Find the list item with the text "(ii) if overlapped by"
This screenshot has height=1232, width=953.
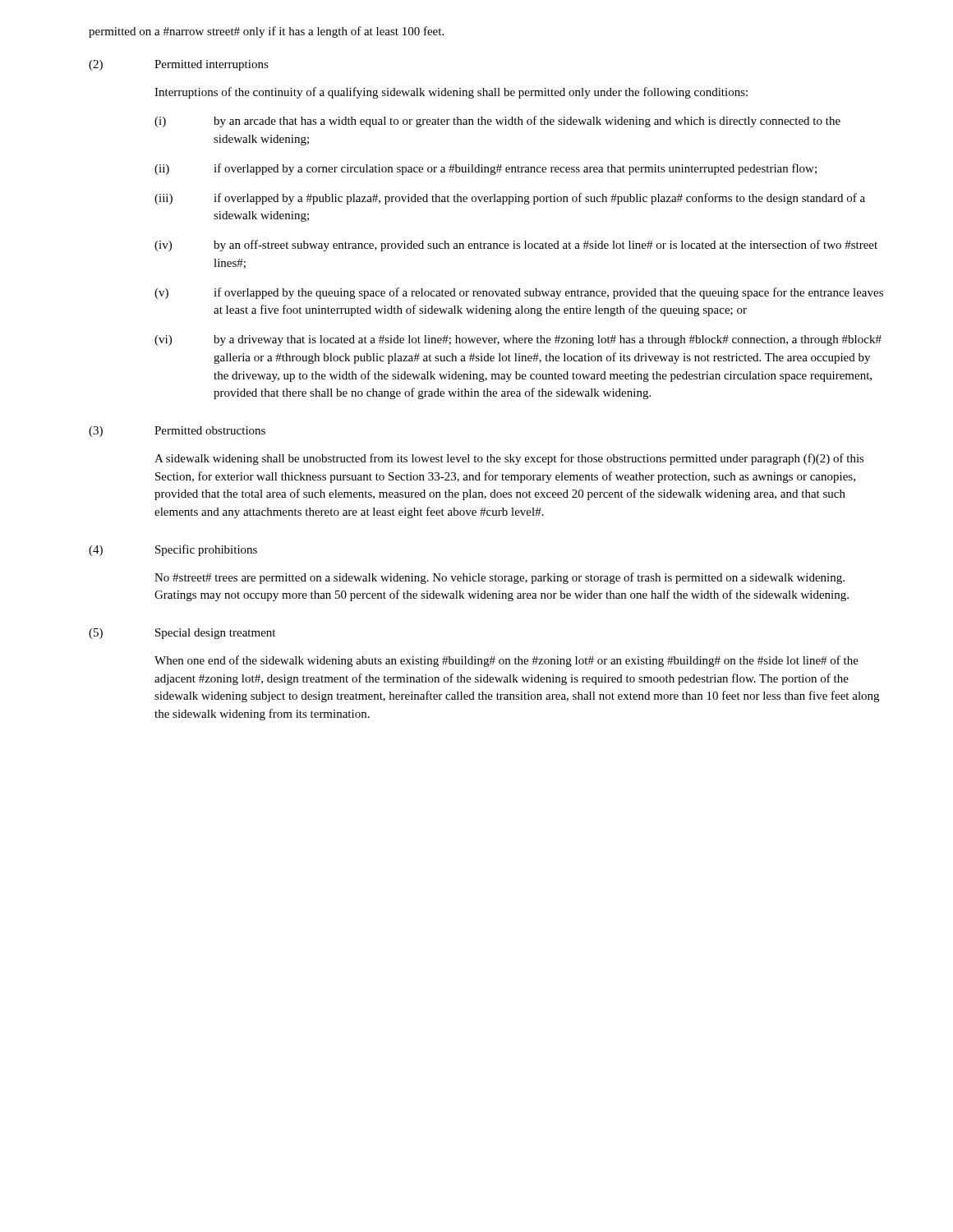521,169
